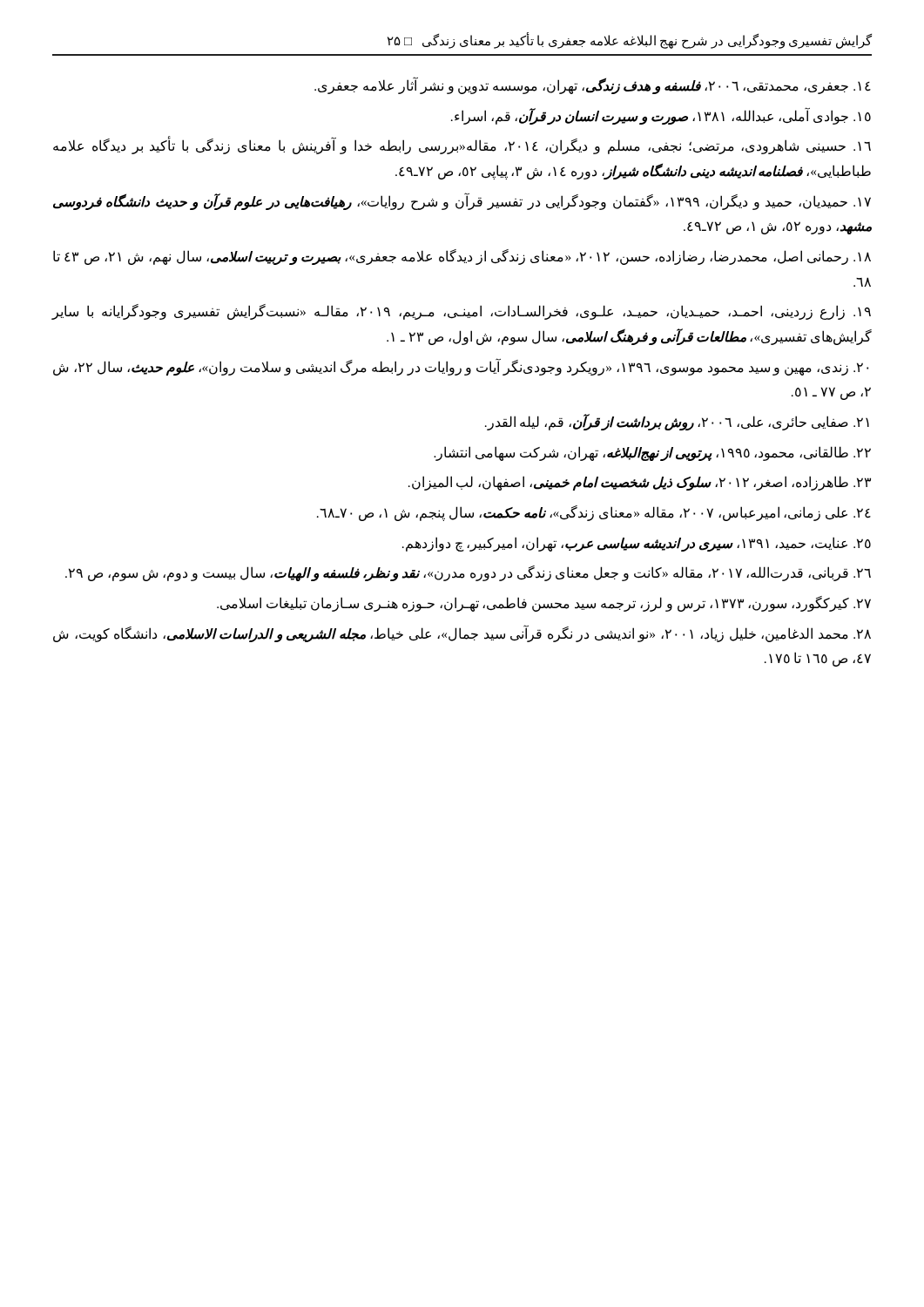Locate the block of text that opens with "۱۸. رحمانی اصل، محمدرضا، رضازاده، حسن، ۲۰۱۲، «معنای"
Viewport: 924px width, 1307px height.
pyautogui.click(x=462, y=269)
